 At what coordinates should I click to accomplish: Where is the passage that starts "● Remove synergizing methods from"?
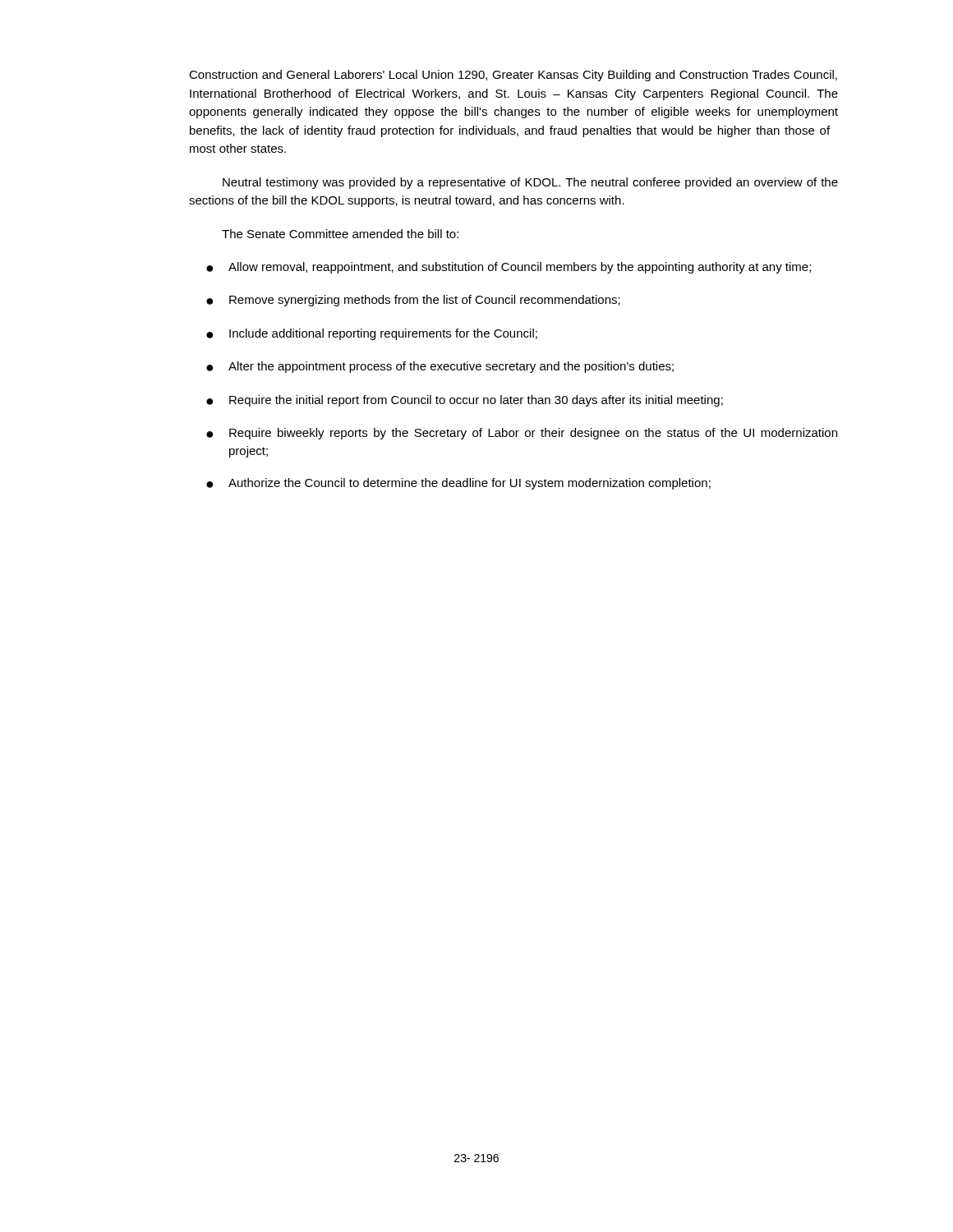pyautogui.click(x=522, y=301)
